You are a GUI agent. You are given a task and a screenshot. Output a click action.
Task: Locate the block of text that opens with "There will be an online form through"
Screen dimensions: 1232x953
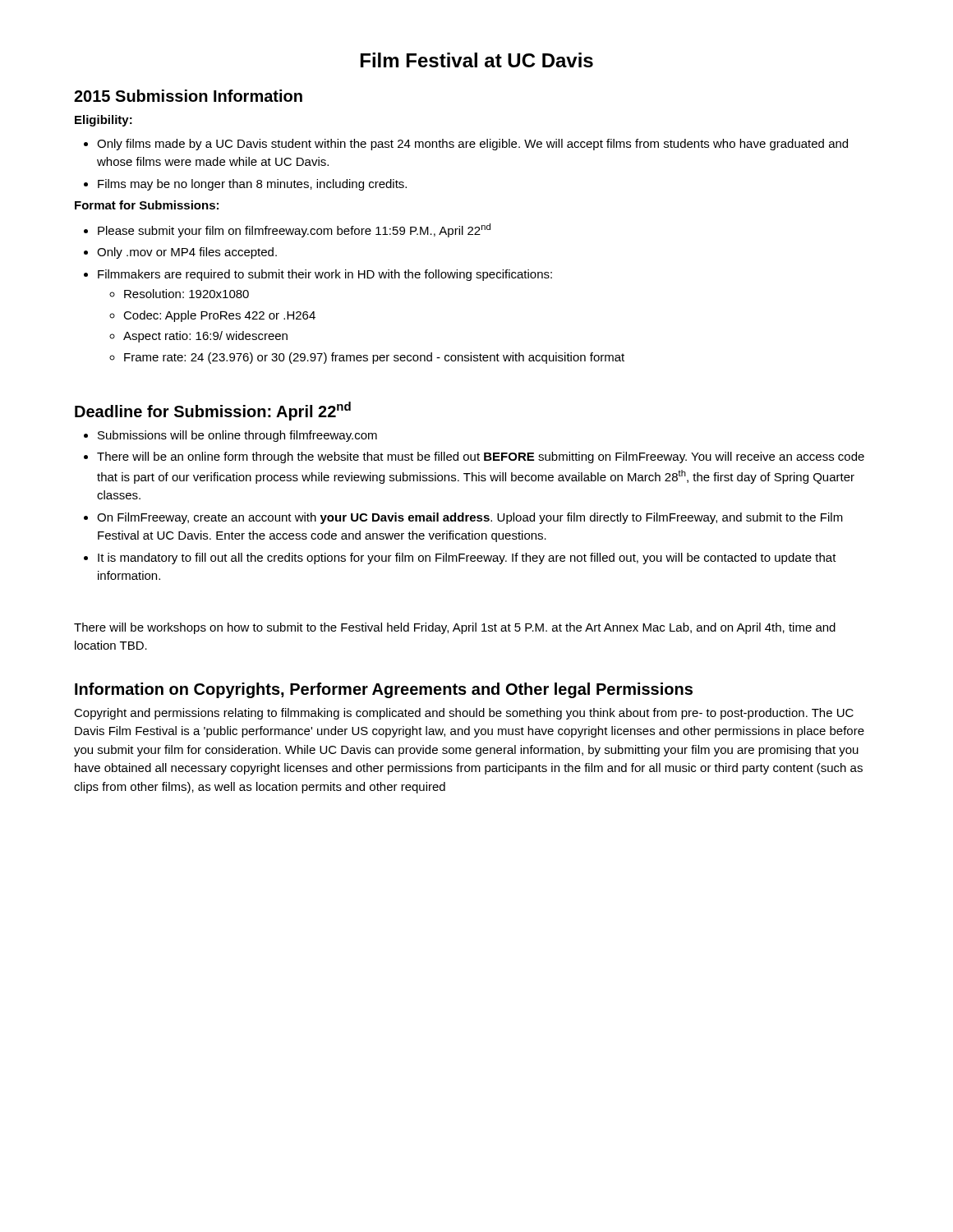pyautogui.click(x=488, y=476)
